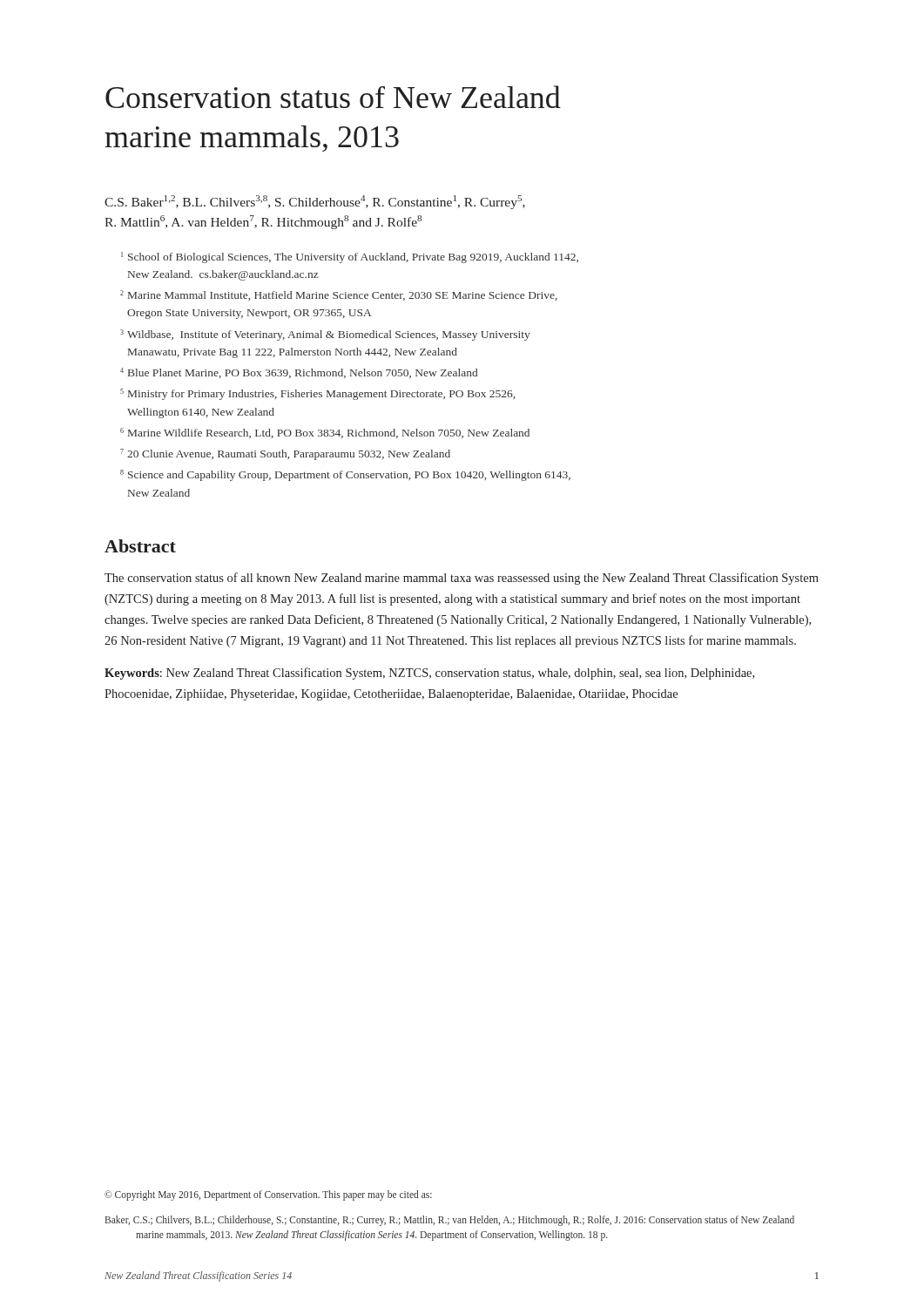Click on the passage starting "The conservation status of all known New"

462,610
